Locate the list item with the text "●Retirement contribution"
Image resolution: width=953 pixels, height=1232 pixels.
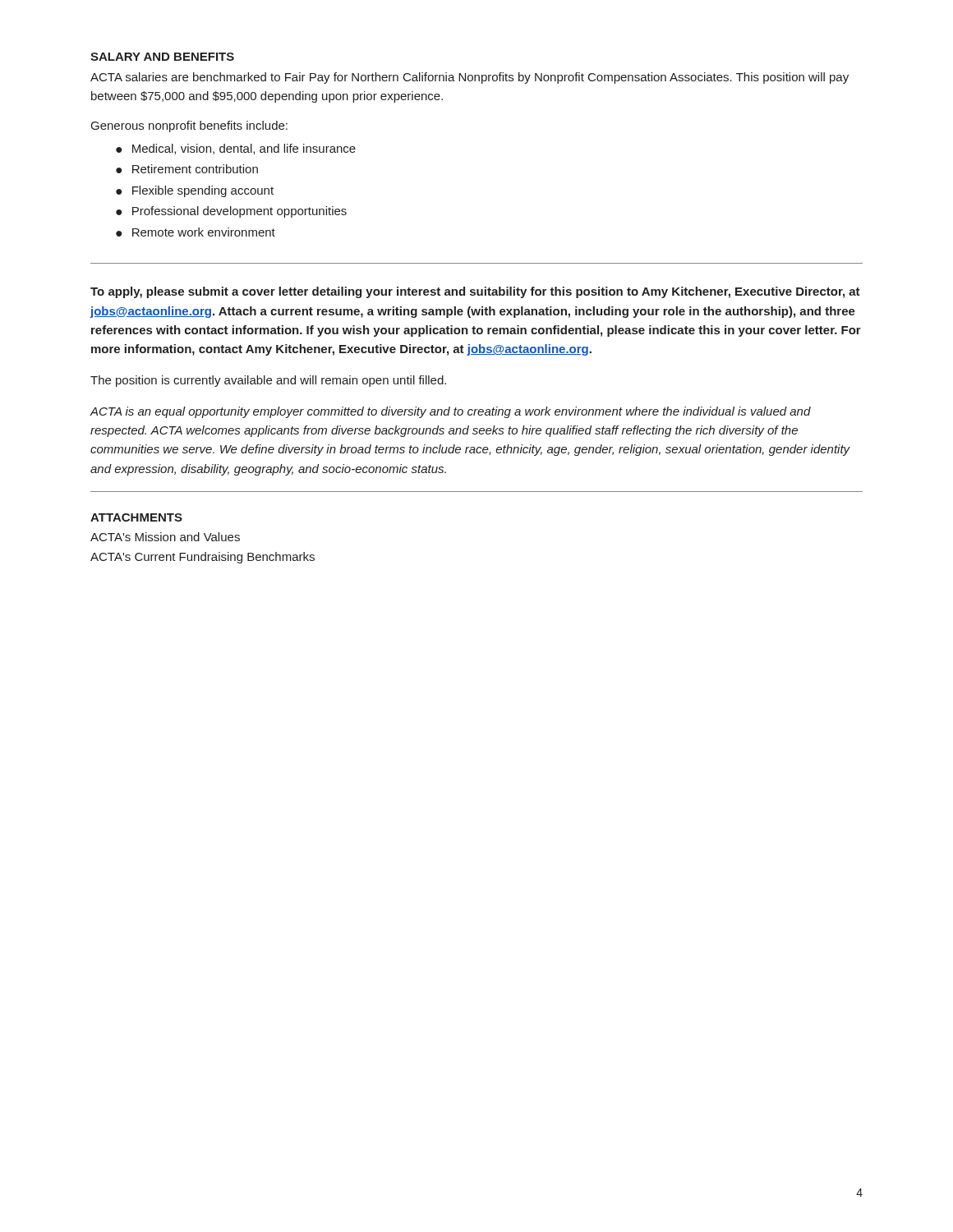187,170
